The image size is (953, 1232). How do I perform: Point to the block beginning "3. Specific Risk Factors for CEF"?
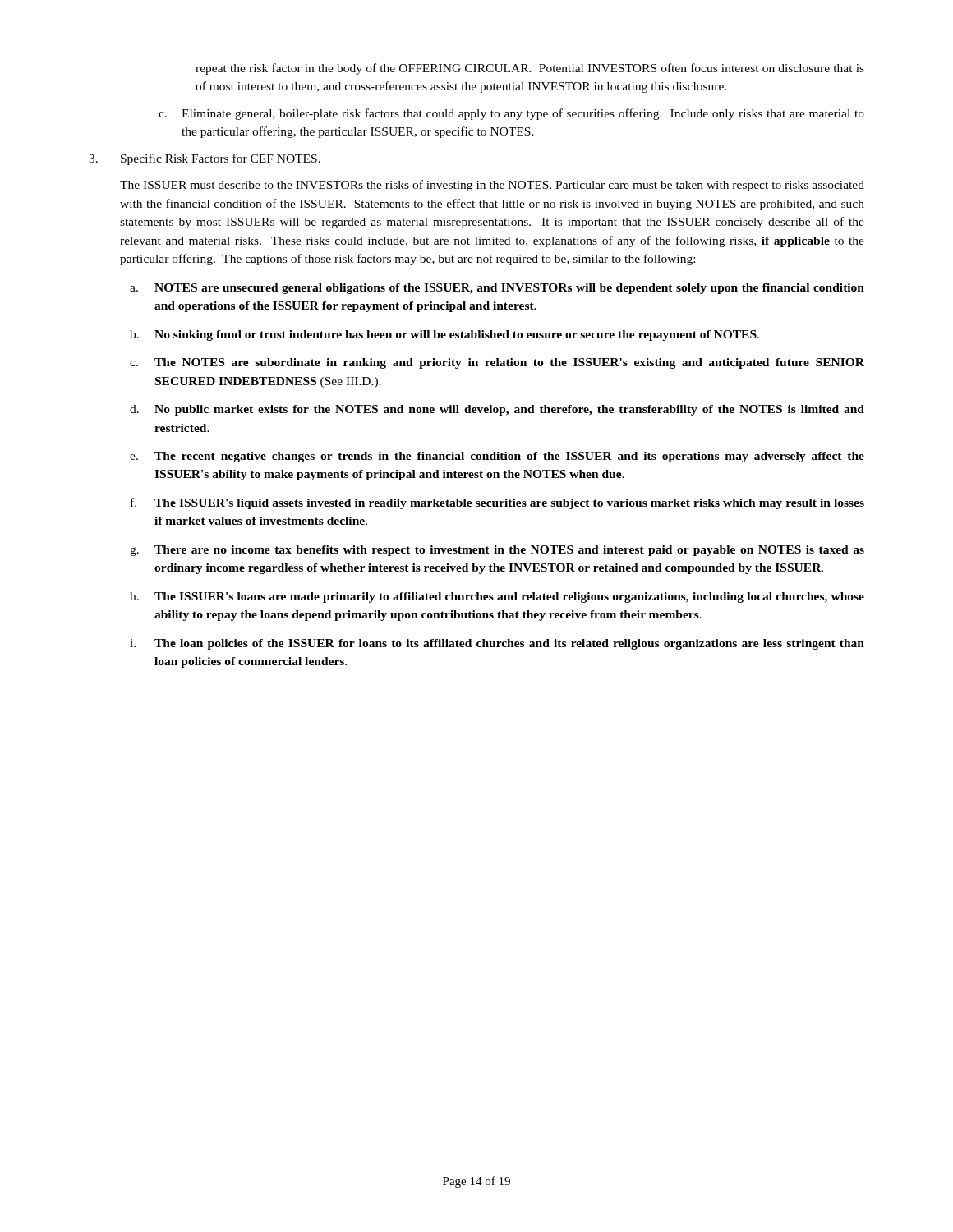(x=205, y=159)
